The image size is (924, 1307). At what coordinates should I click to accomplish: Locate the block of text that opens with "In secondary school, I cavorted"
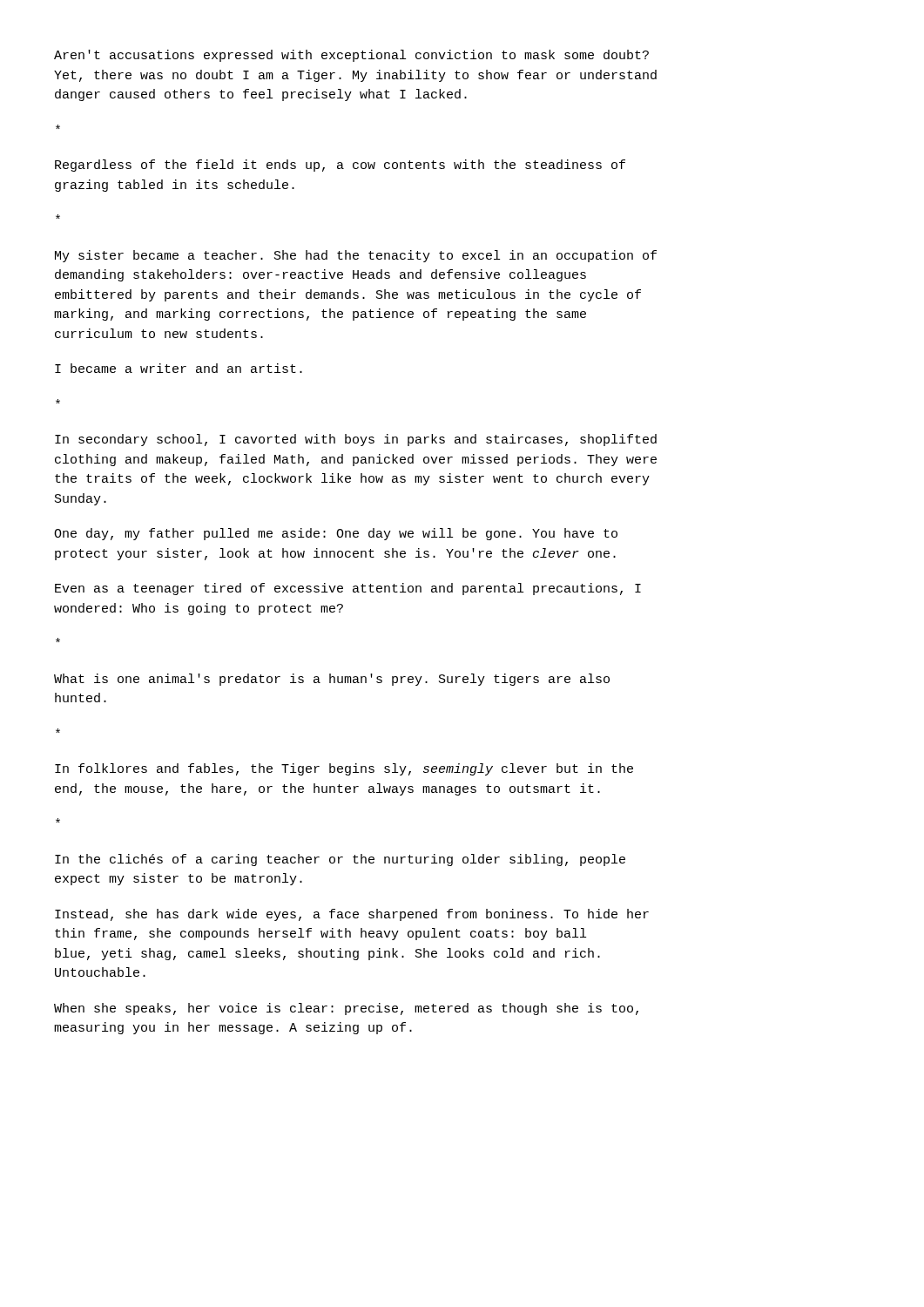coord(356,470)
